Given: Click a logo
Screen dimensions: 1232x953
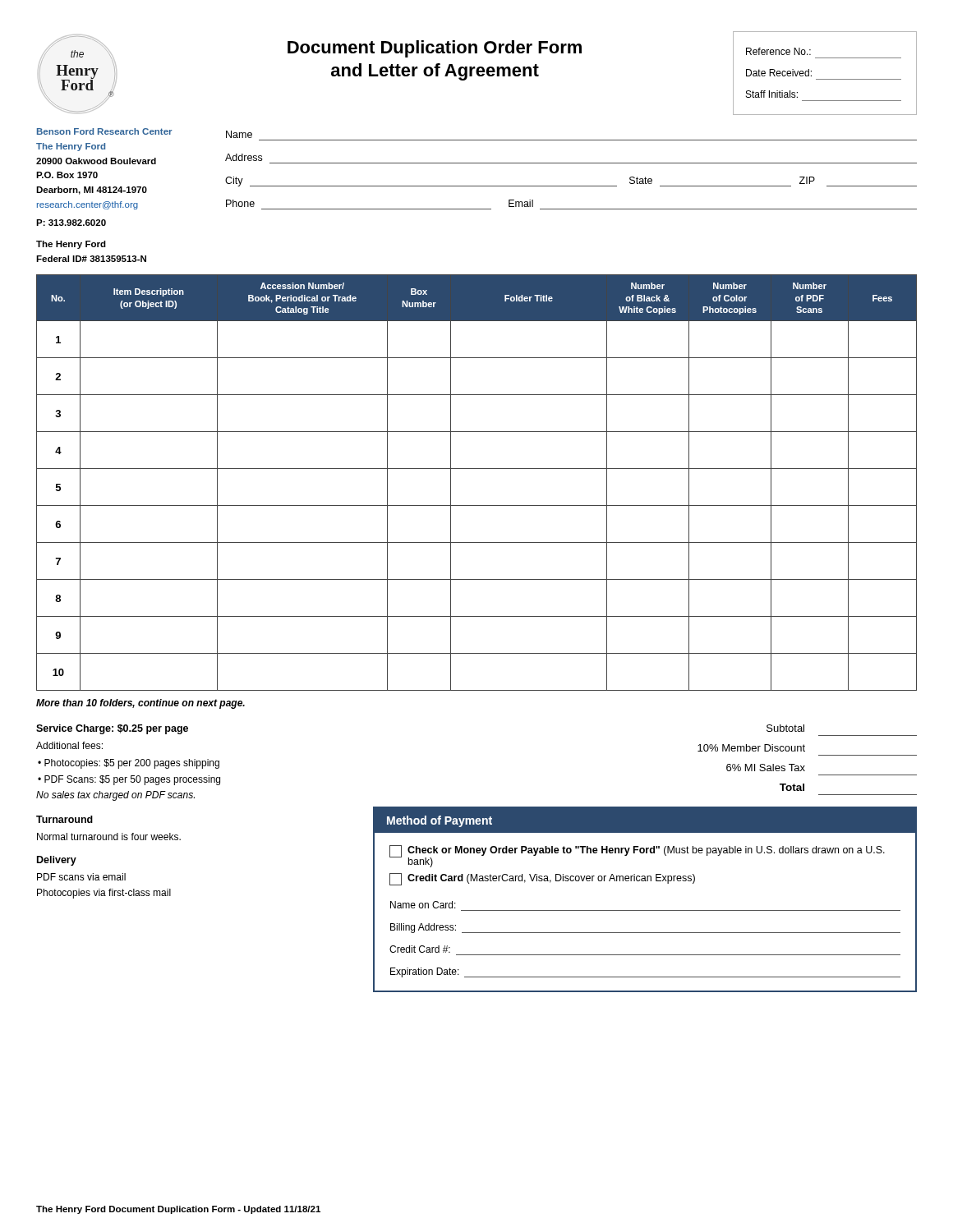Looking at the screenshot, I should coord(81,74).
